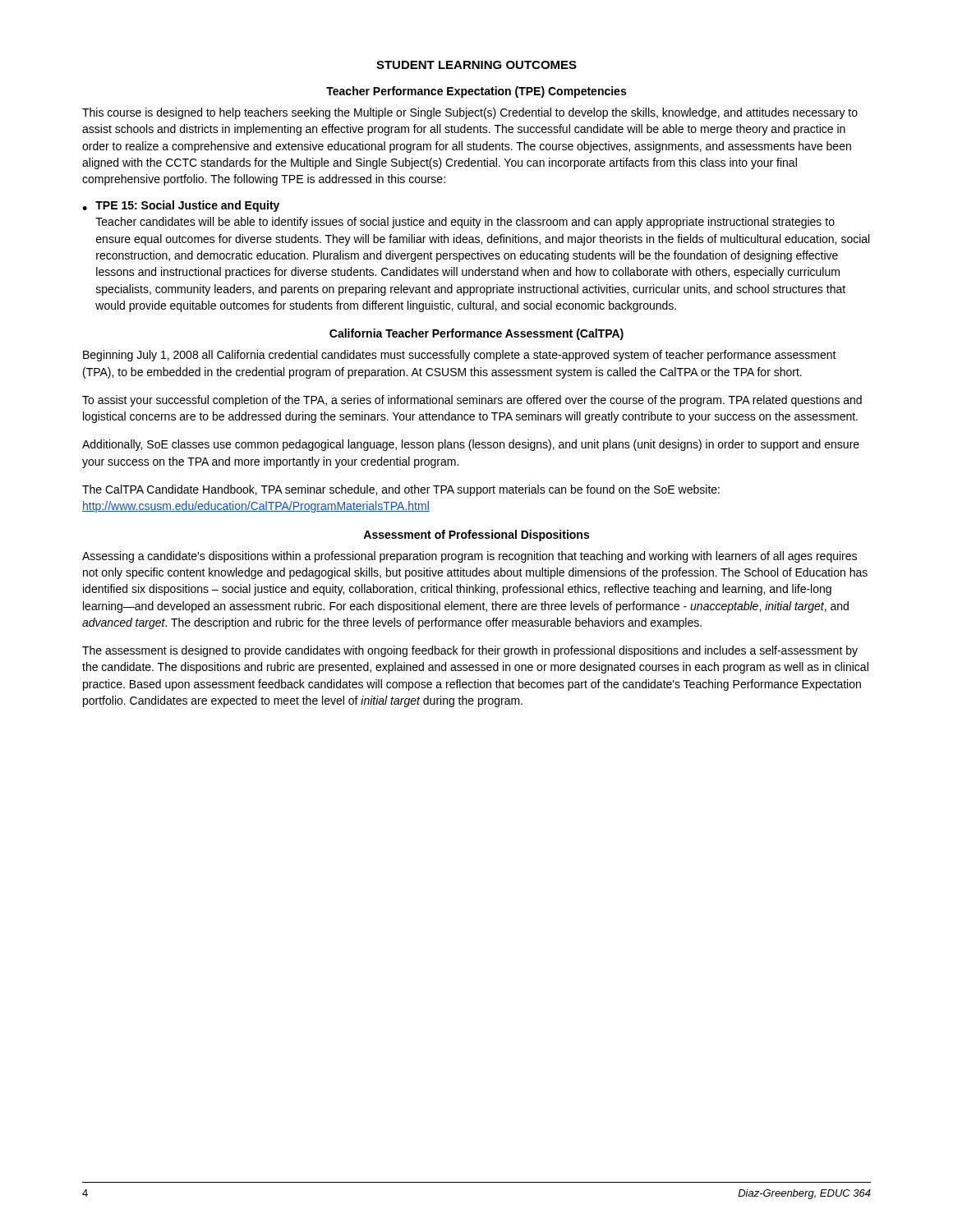
Task: Where is the passage that starts "The assessment is designed"?
Action: tap(476, 676)
